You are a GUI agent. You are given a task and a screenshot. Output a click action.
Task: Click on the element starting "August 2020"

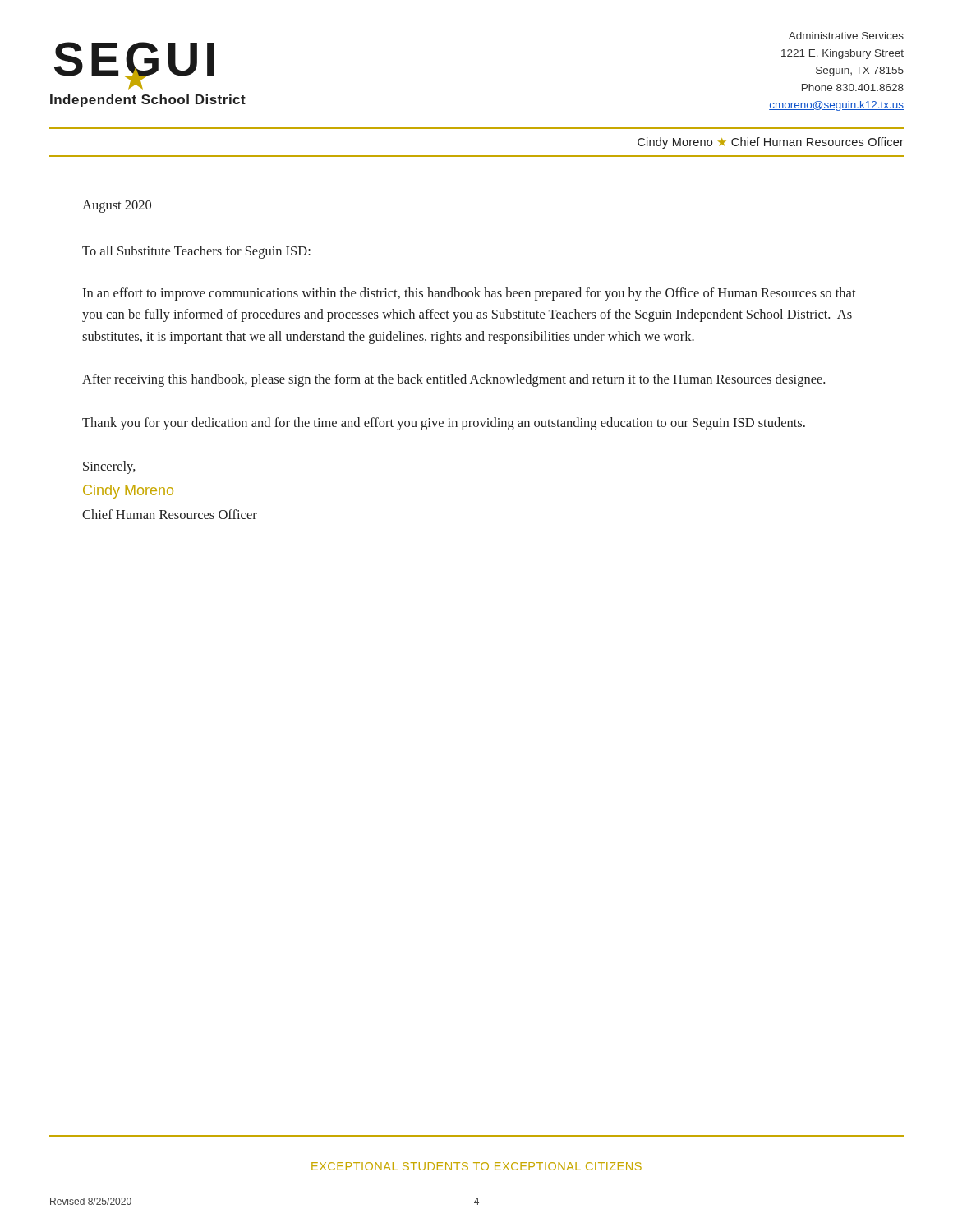tap(117, 205)
